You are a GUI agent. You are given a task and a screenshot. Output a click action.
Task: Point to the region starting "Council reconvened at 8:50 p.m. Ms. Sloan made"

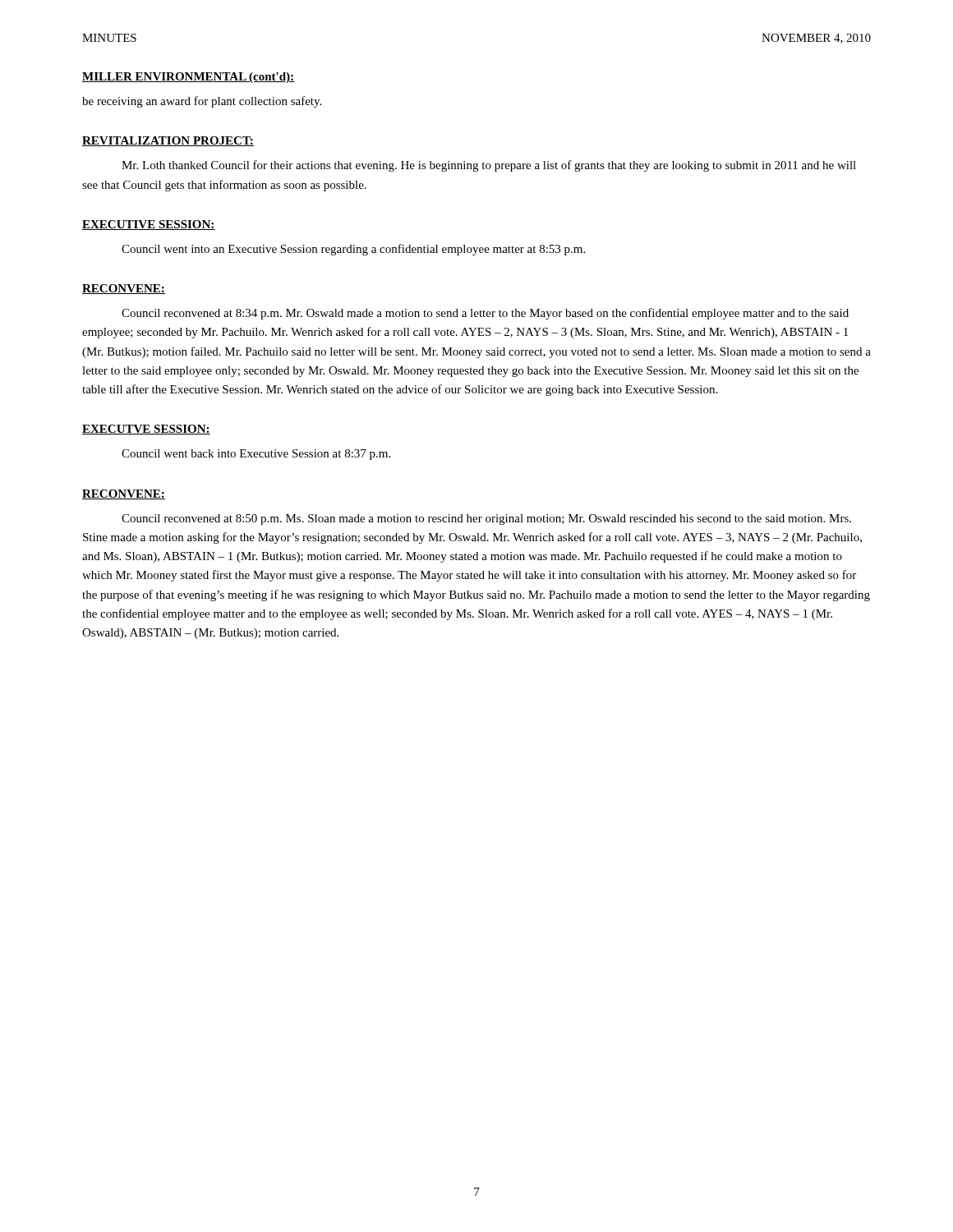click(x=476, y=576)
